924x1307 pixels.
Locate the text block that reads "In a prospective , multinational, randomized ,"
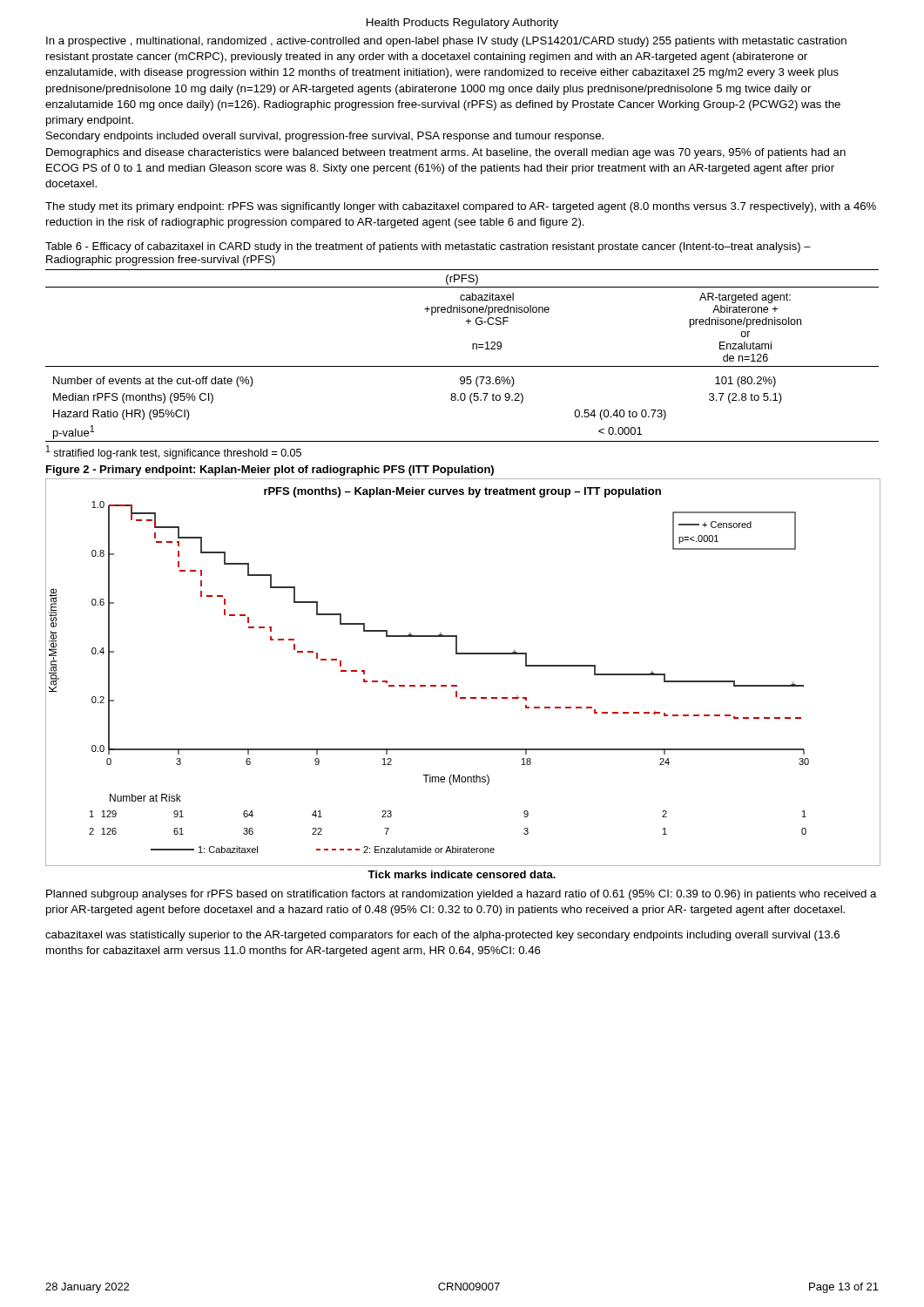(x=446, y=112)
